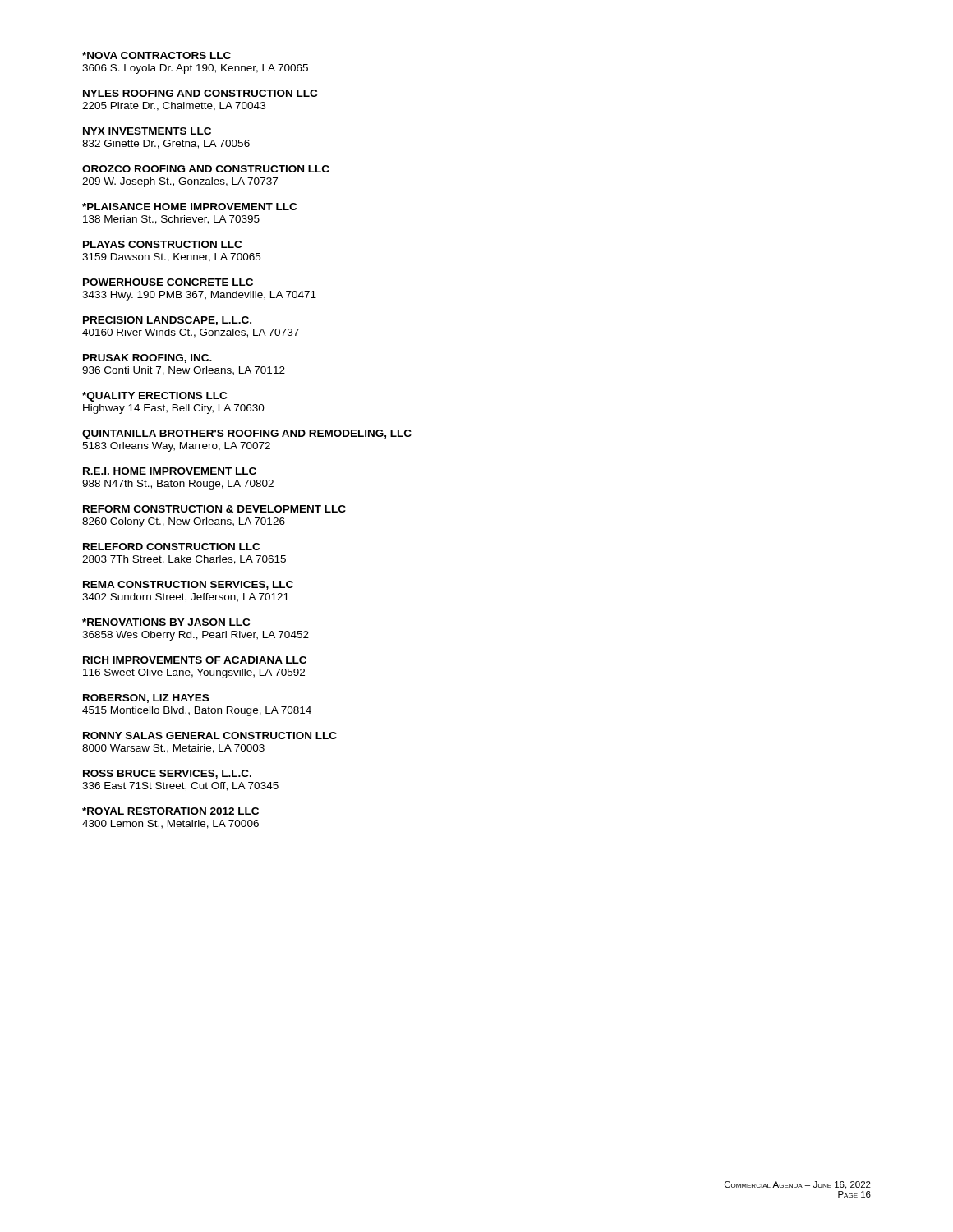This screenshot has height=1232, width=953.
Task: Navigate to the block starting "PRECISION LANDSCAPE, L.L.C. 40160 River"
Action: coord(167,321)
